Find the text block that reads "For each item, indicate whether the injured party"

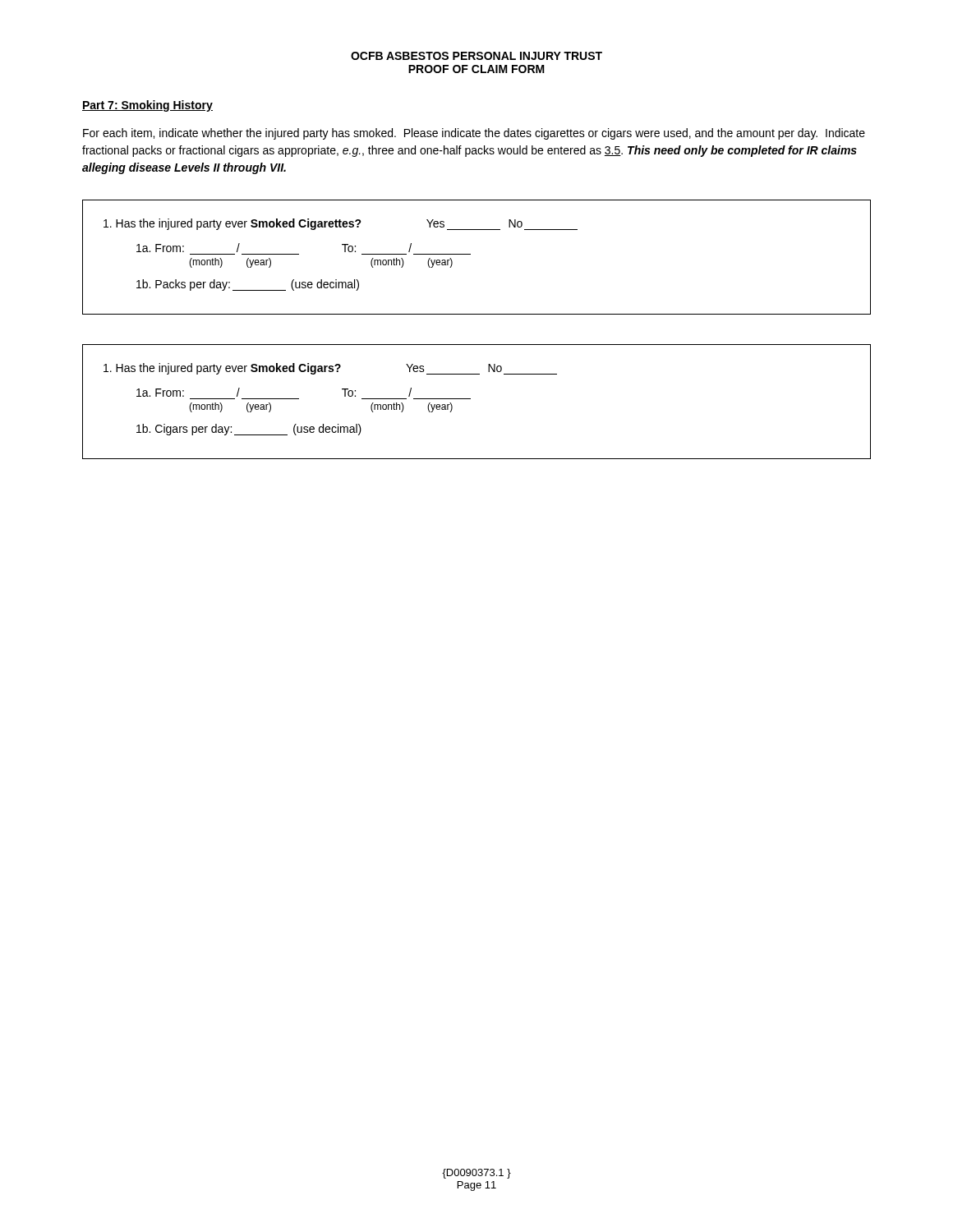(474, 150)
